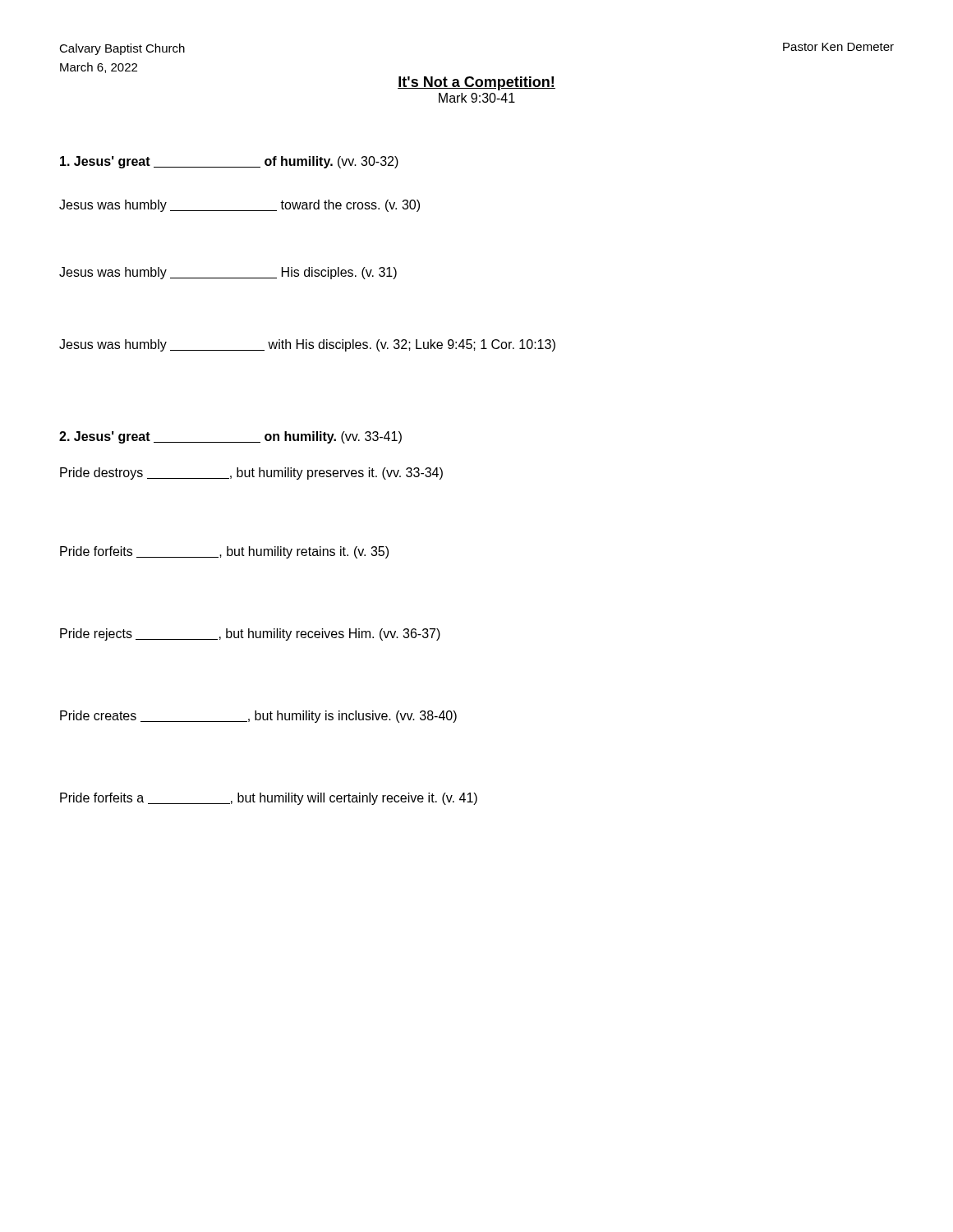
Task: Click the passage that begins "Jesus' great of humility."
Action: coord(229,160)
